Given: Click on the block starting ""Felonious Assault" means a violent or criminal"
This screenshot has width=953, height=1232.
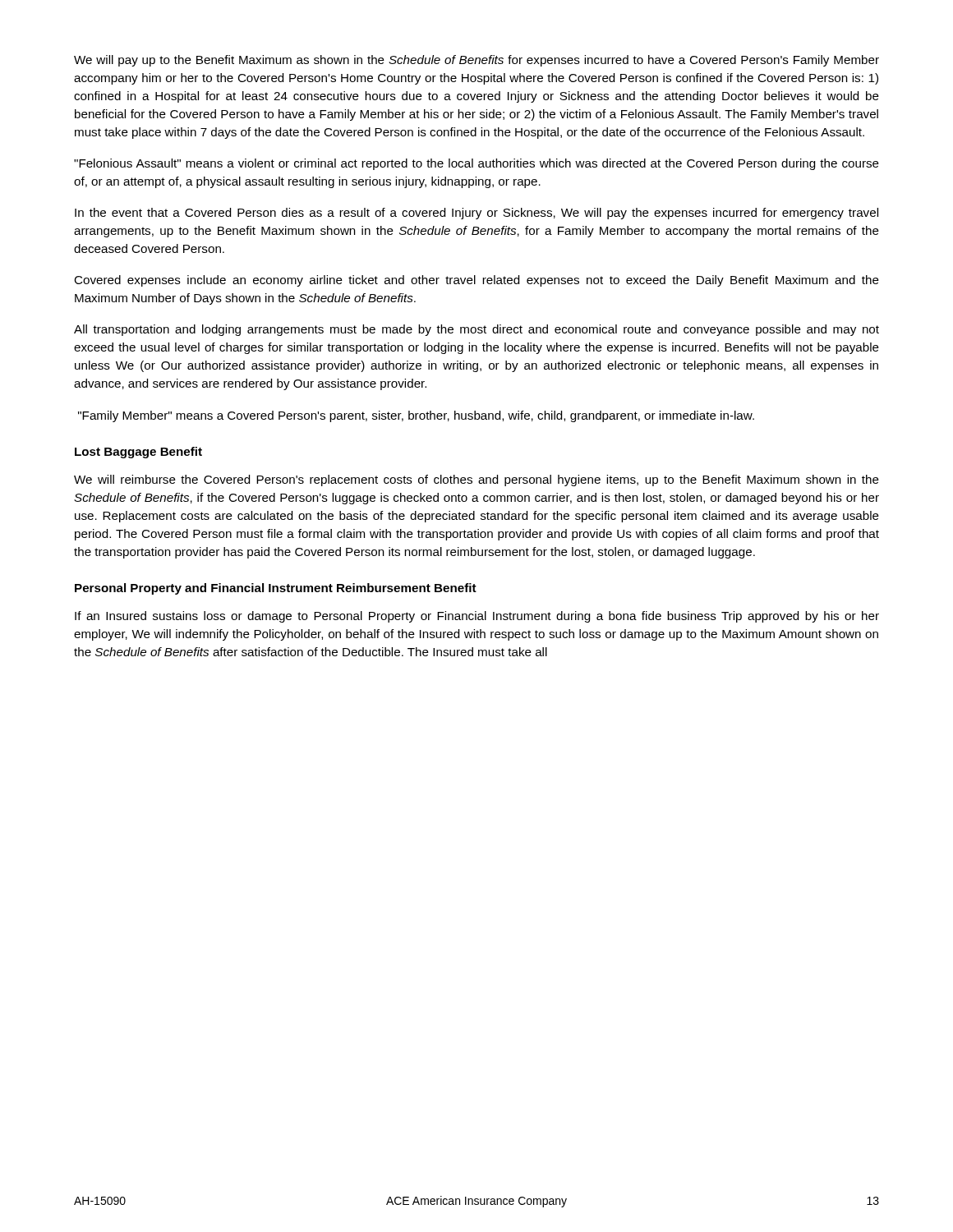Looking at the screenshot, I should [x=476, y=172].
